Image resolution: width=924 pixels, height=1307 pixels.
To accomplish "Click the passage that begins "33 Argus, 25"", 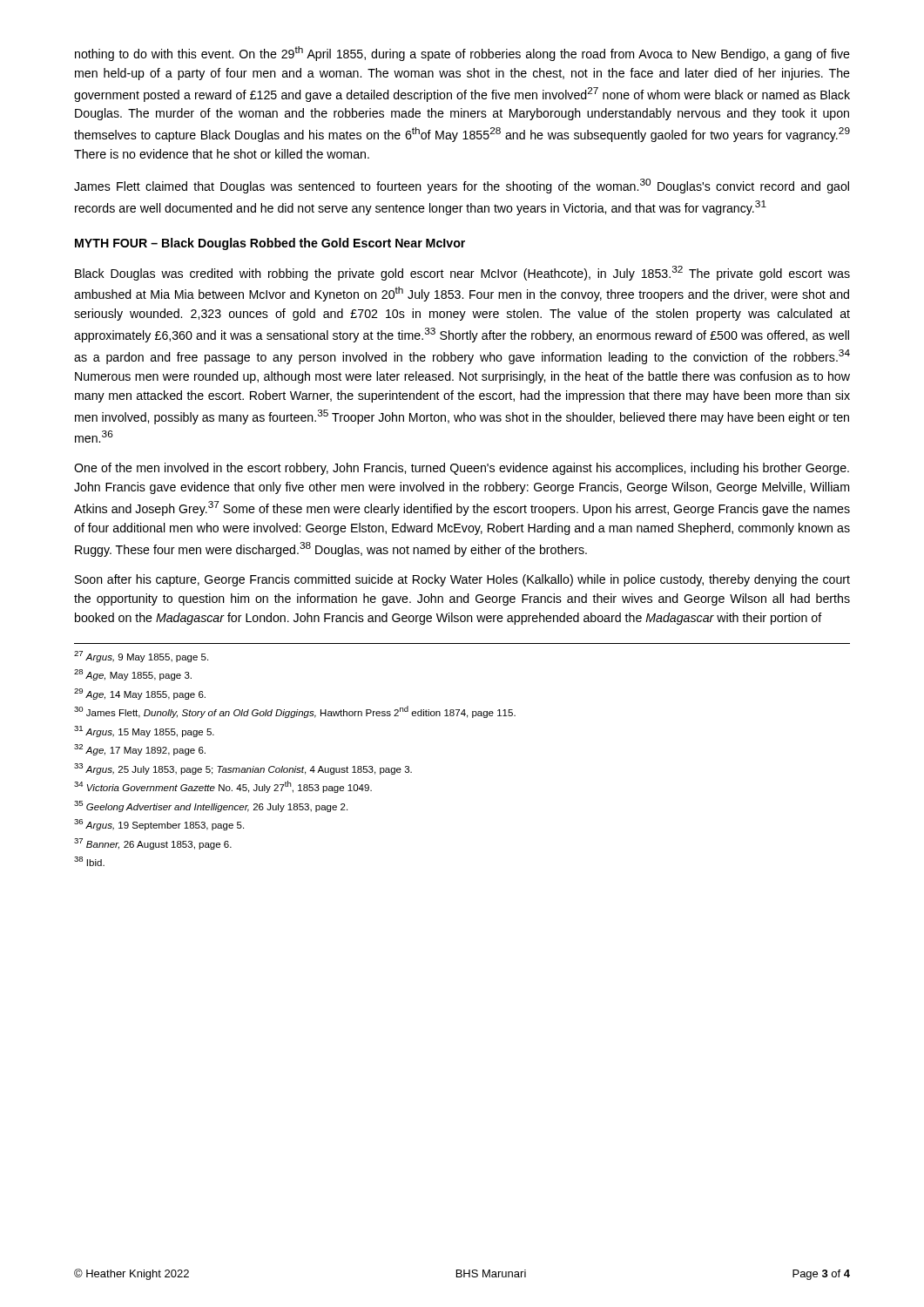I will tap(243, 769).
